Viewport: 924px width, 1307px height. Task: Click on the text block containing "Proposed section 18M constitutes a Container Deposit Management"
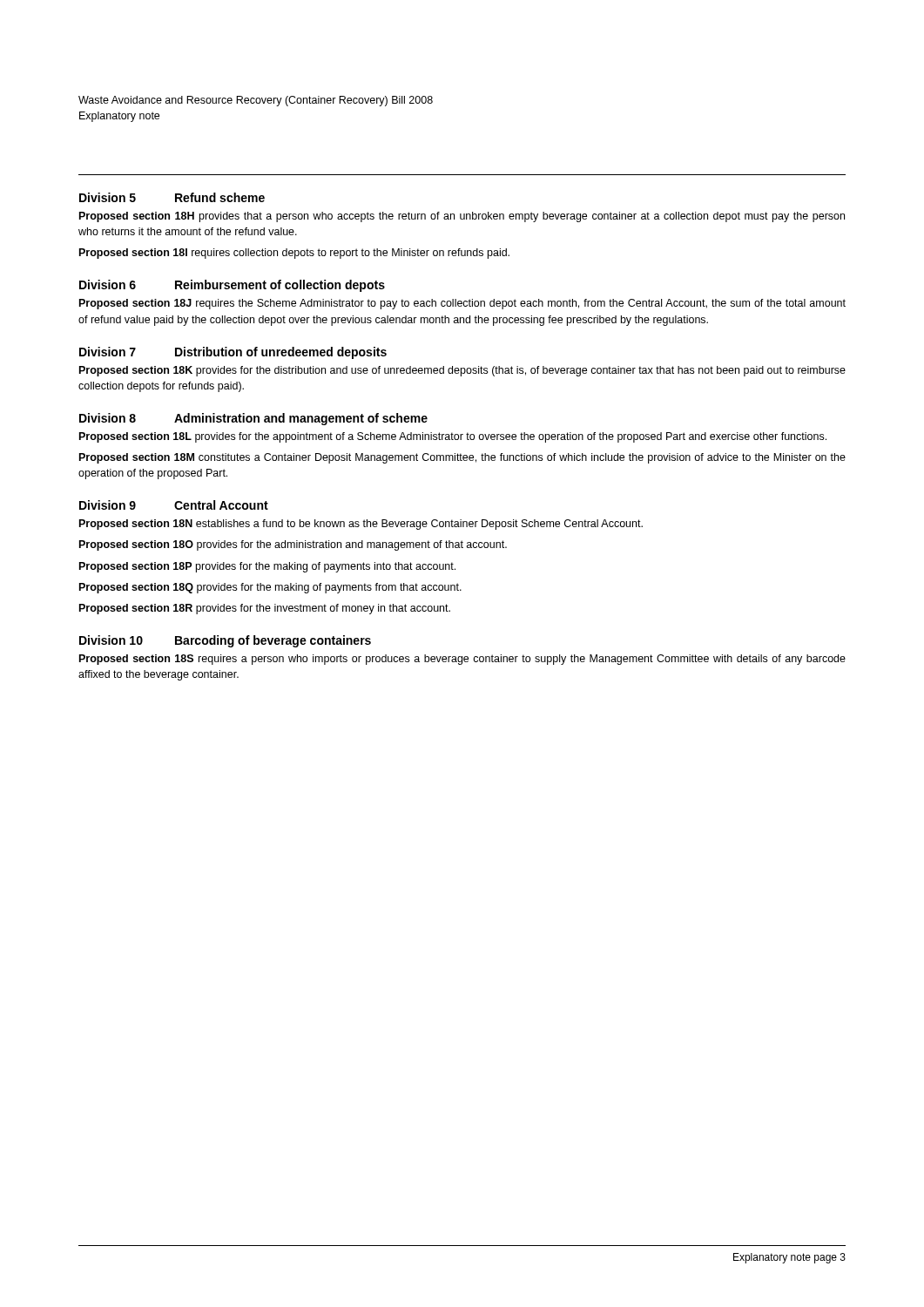pos(462,465)
